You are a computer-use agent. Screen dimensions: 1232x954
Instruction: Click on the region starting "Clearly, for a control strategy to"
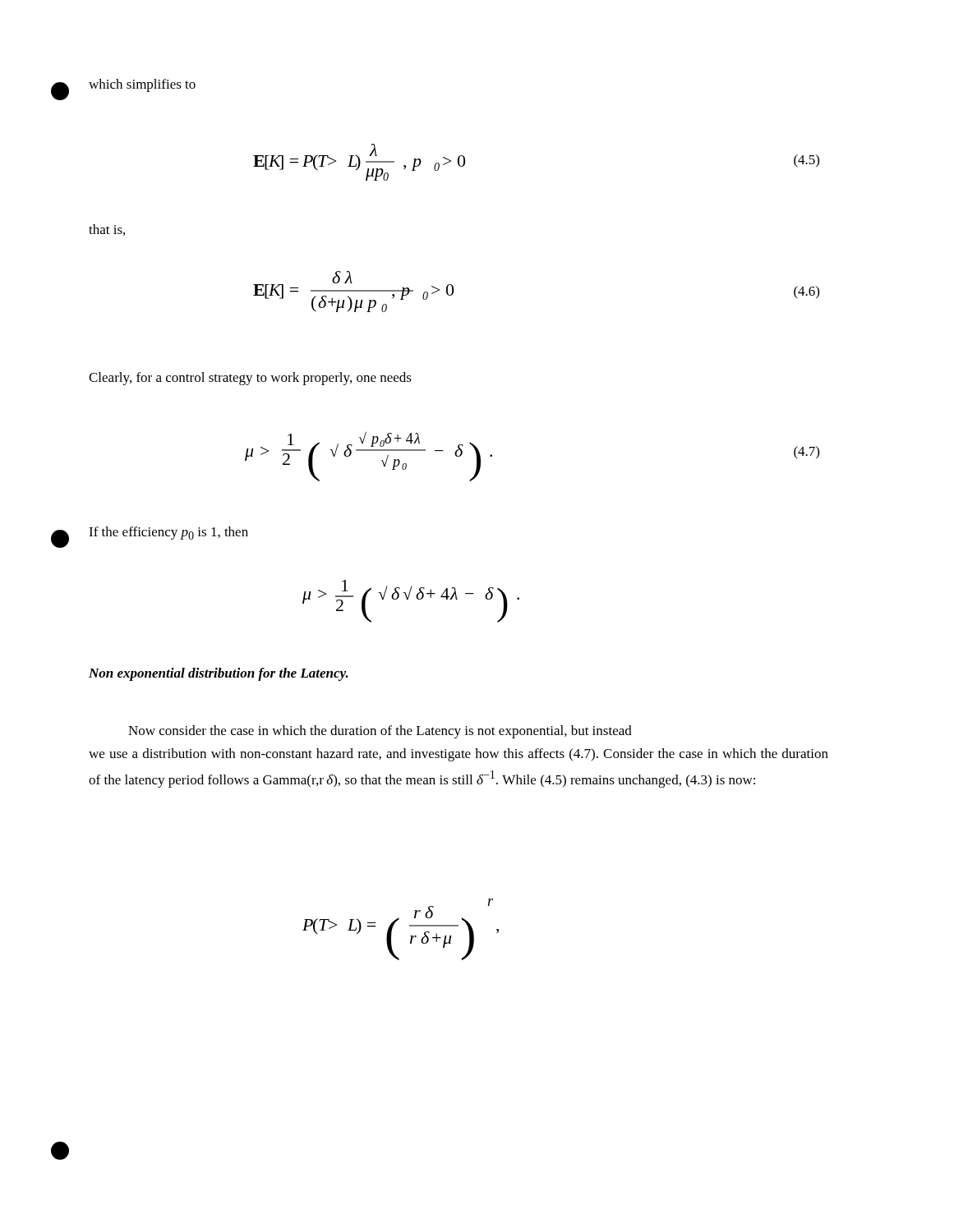coord(250,377)
